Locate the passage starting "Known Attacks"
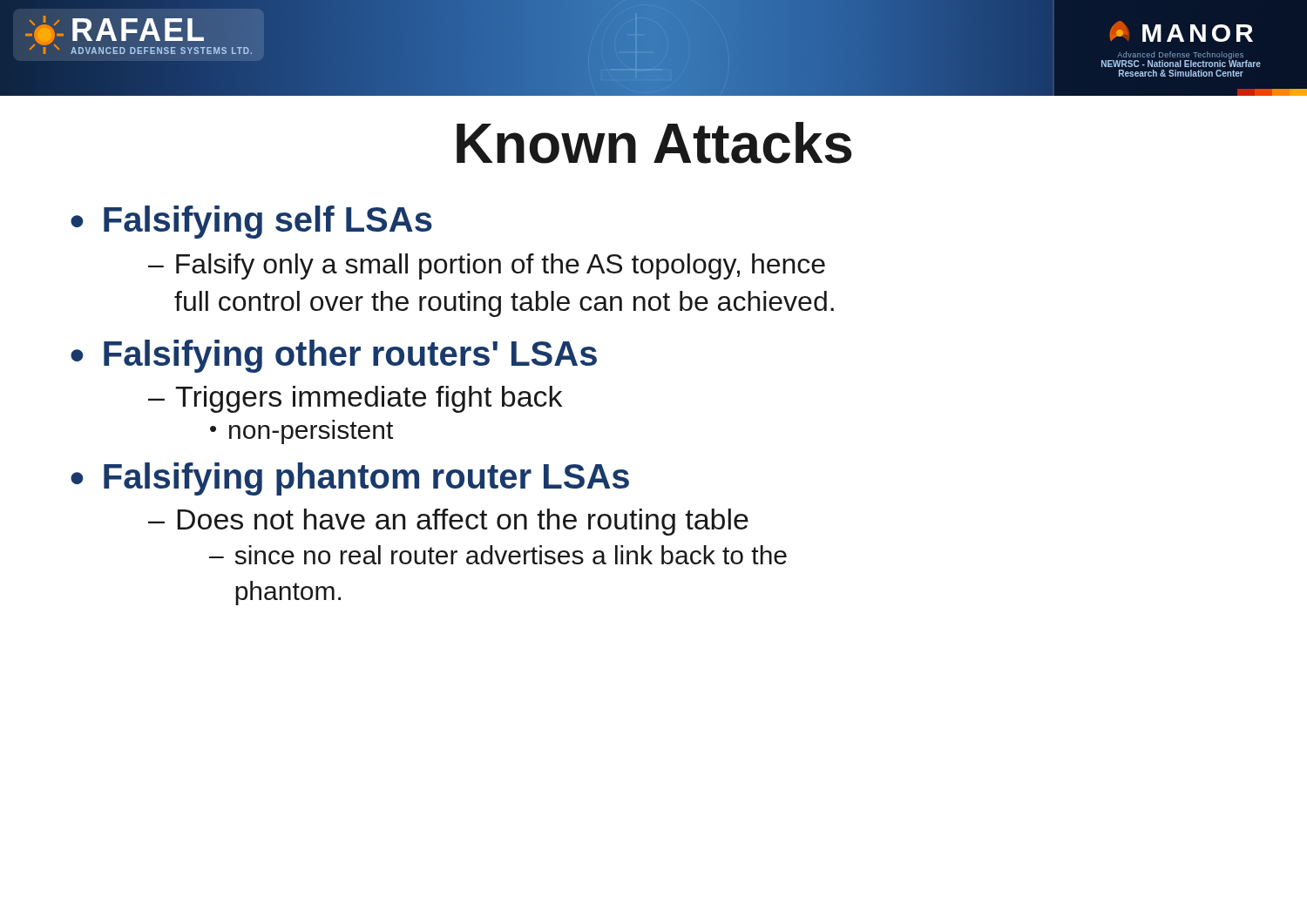1307x924 pixels. (654, 144)
